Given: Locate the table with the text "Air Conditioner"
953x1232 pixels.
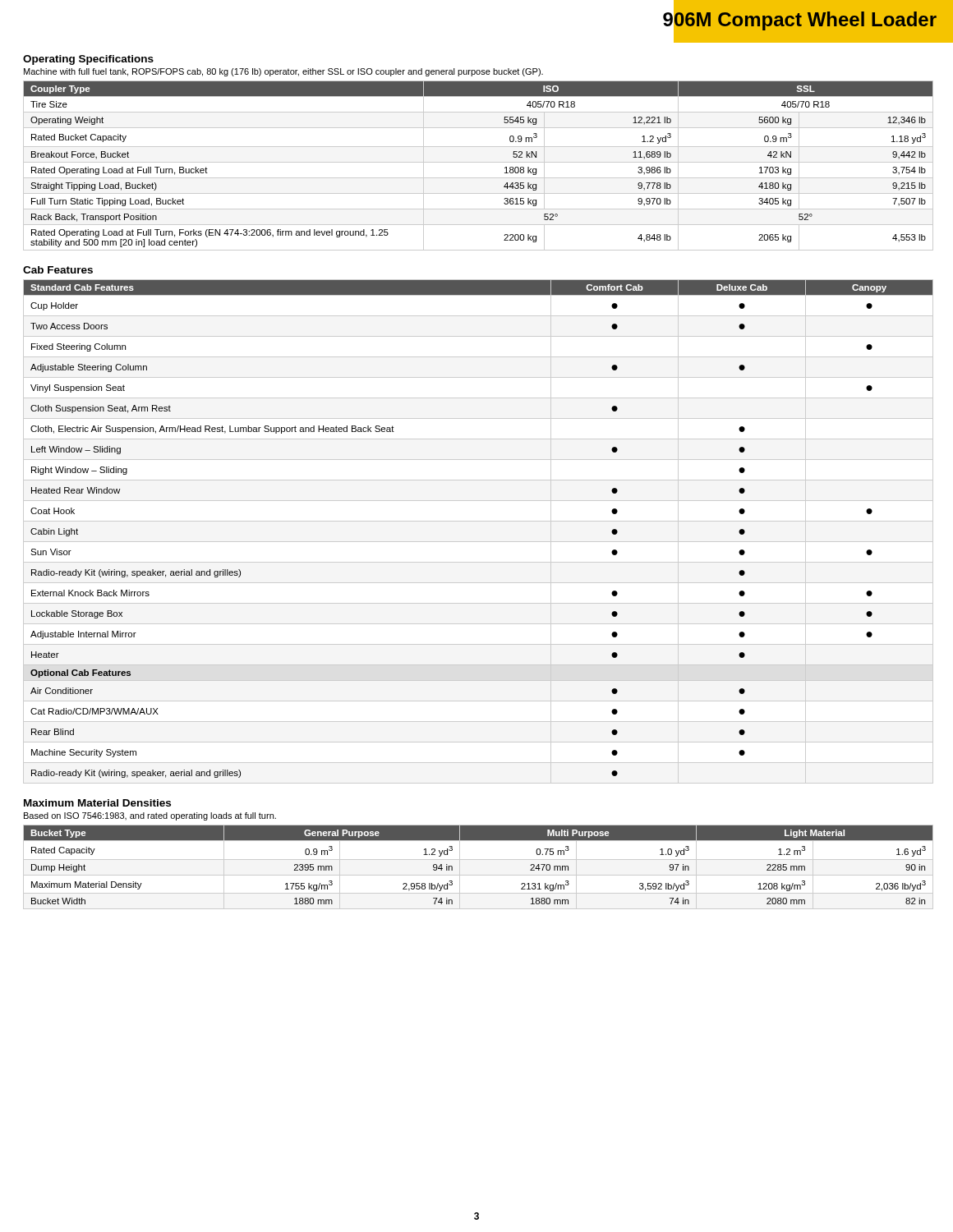Looking at the screenshot, I should tap(478, 531).
